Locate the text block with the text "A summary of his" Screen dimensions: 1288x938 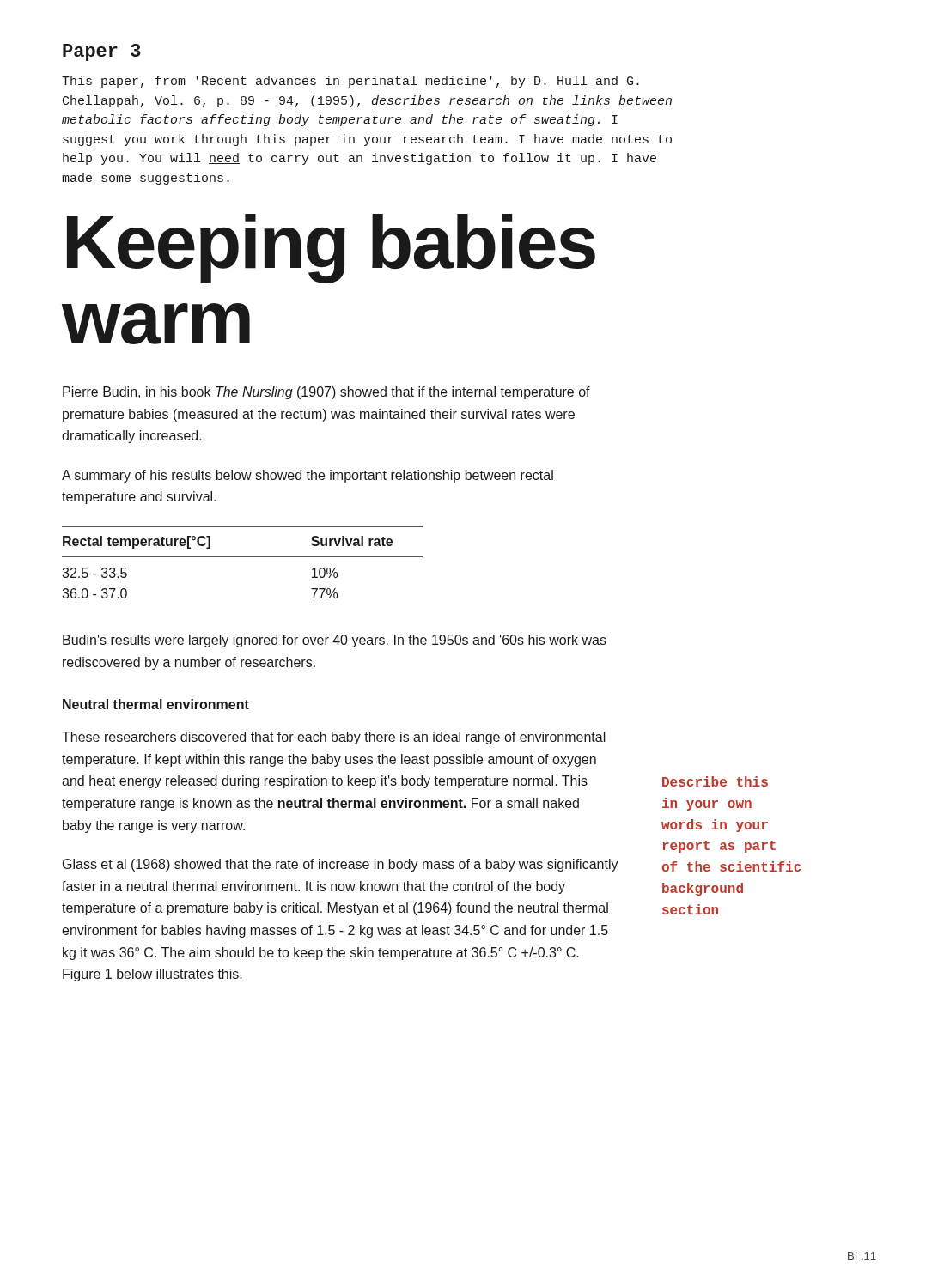tap(308, 486)
